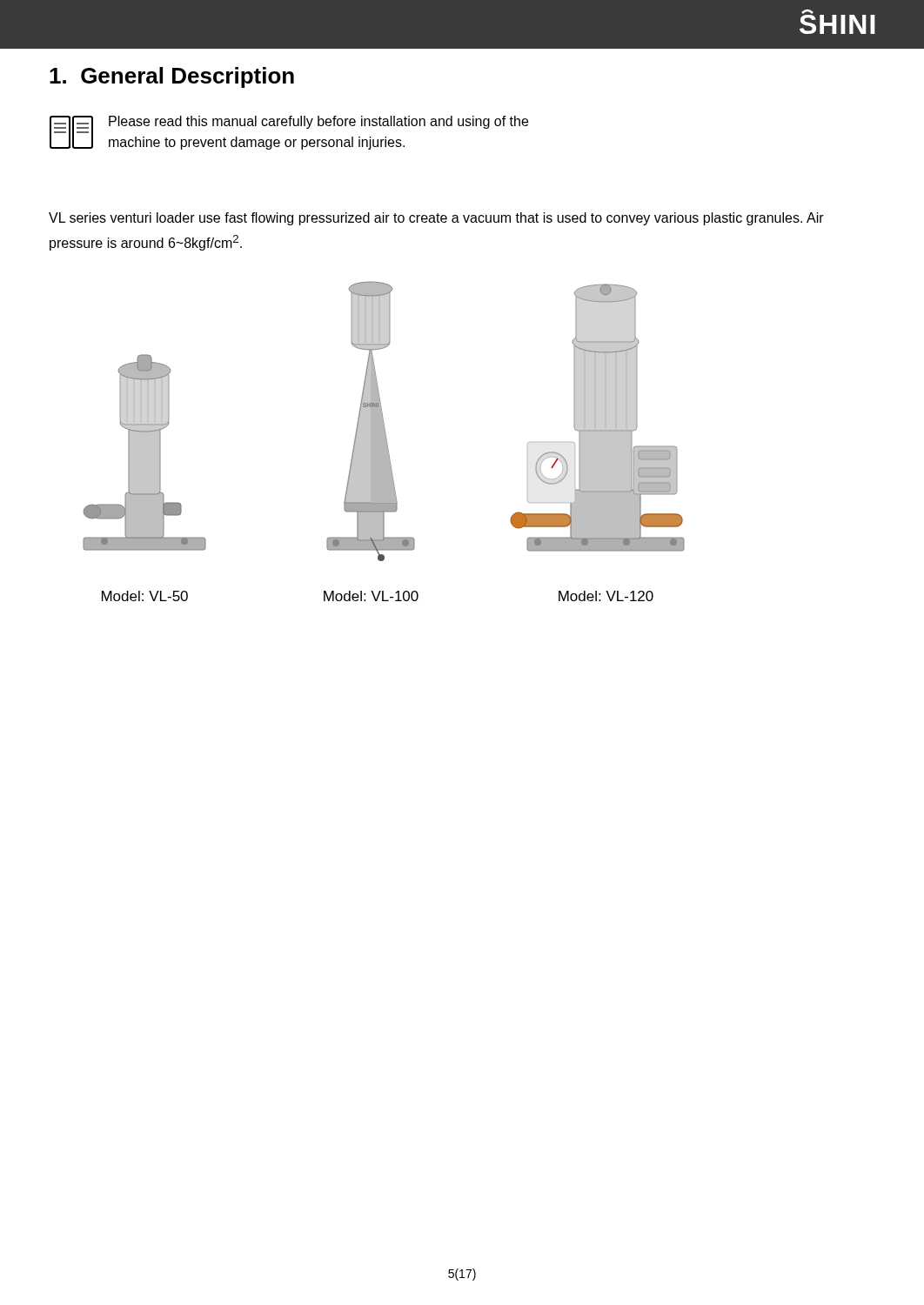The height and width of the screenshot is (1305, 924).
Task: Locate the block of text that opens with "Please read this manual carefully before installation and"
Action: [x=289, y=133]
